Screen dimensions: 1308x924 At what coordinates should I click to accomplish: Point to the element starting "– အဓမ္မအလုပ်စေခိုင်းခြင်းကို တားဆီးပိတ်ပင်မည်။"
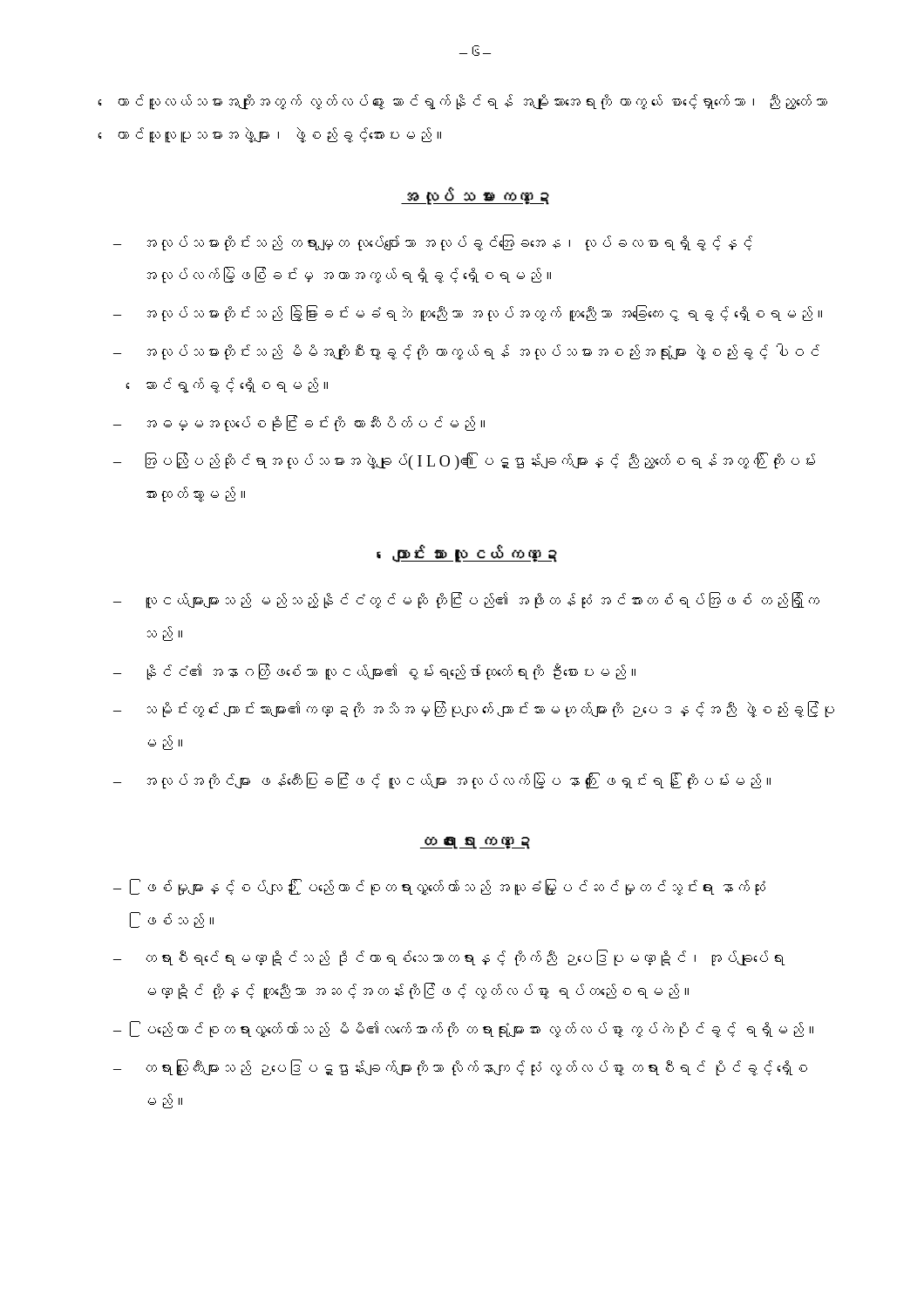pos(302,424)
